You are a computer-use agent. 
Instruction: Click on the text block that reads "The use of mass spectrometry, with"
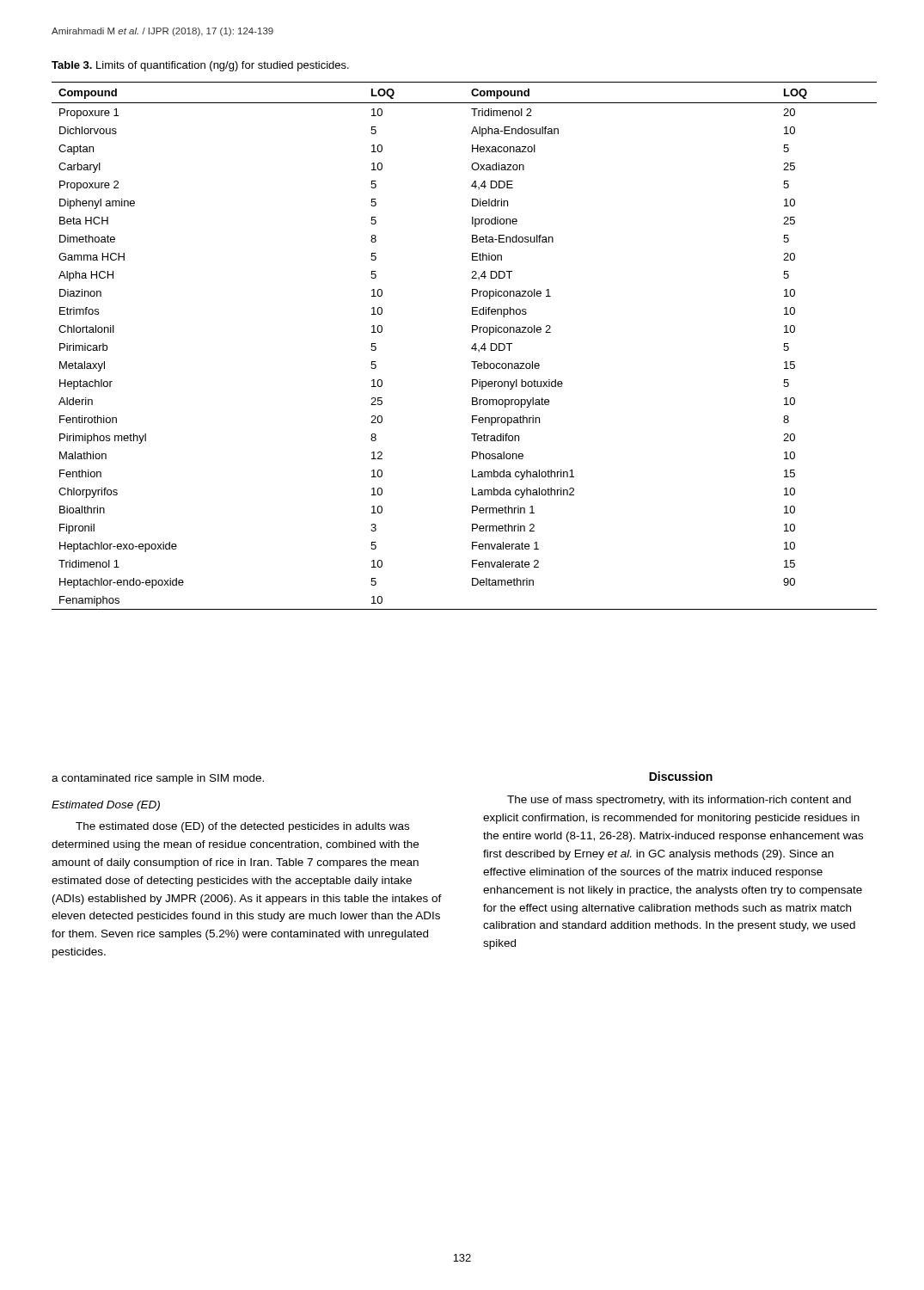point(681,872)
